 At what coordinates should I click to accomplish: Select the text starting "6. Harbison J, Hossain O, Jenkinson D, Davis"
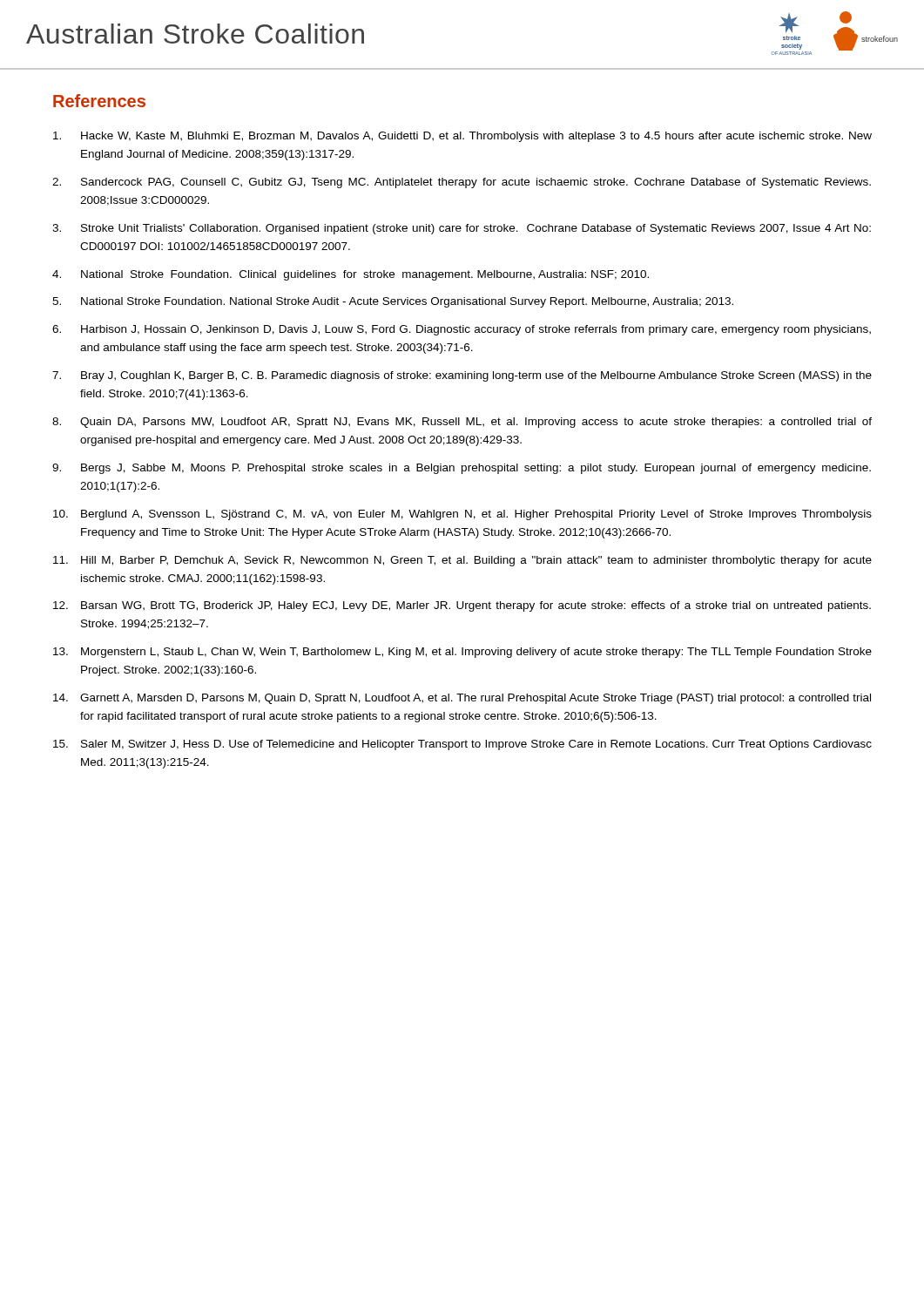click(x=462, y=339)
